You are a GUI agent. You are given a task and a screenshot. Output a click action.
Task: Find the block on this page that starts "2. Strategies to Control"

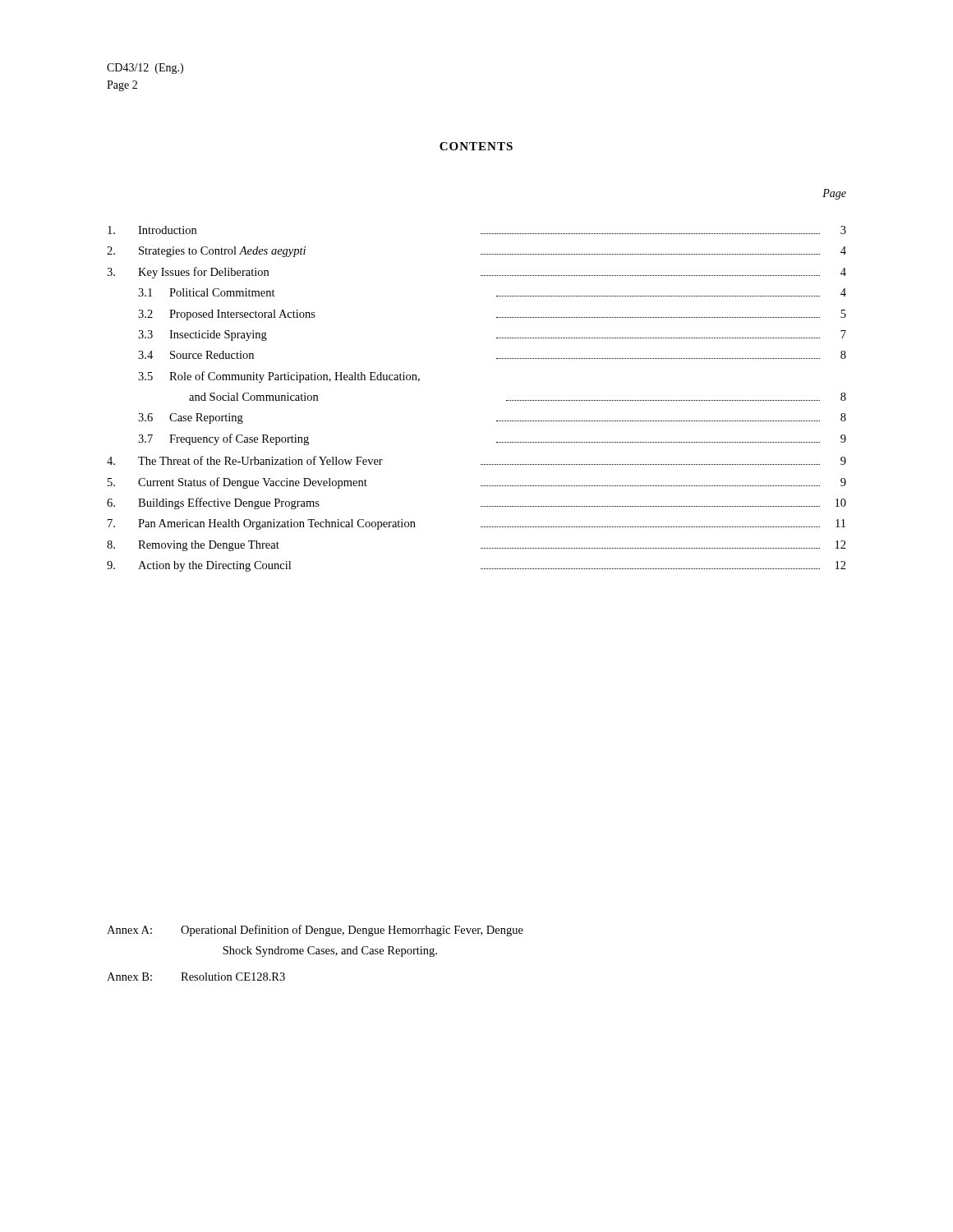[476, 251]
